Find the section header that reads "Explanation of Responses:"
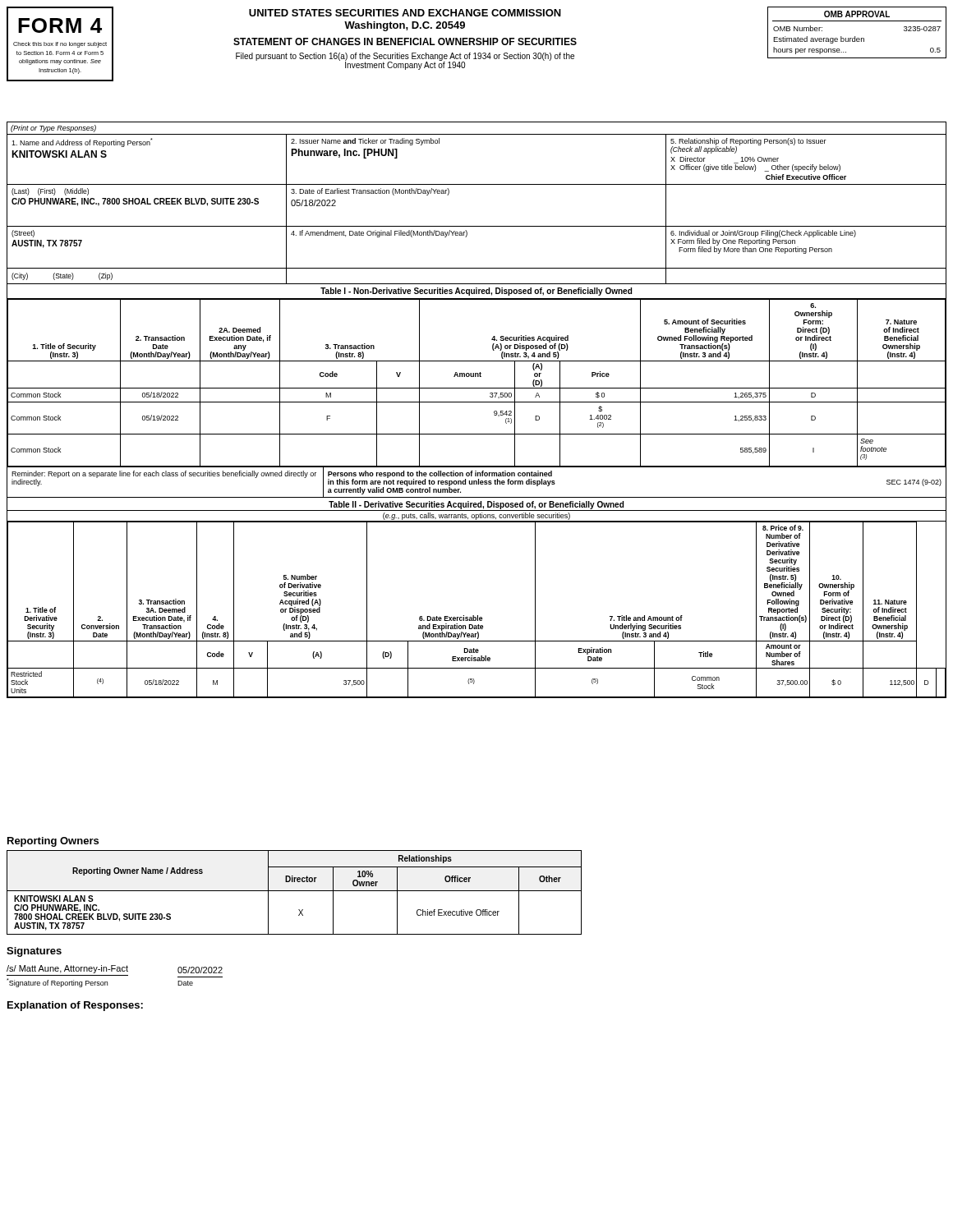 tap(75, 1005)
